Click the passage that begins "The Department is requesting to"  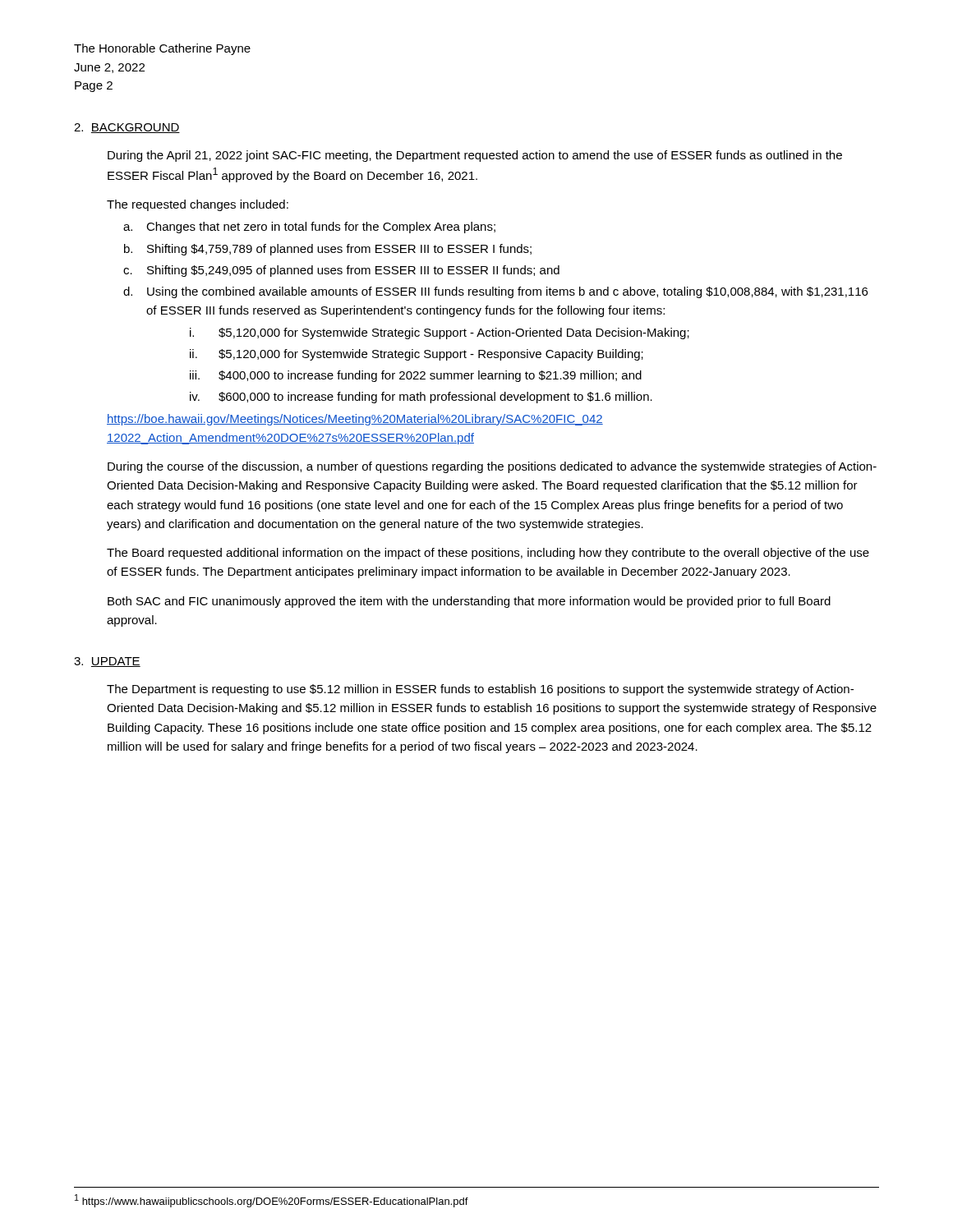[x=492, y=717]
